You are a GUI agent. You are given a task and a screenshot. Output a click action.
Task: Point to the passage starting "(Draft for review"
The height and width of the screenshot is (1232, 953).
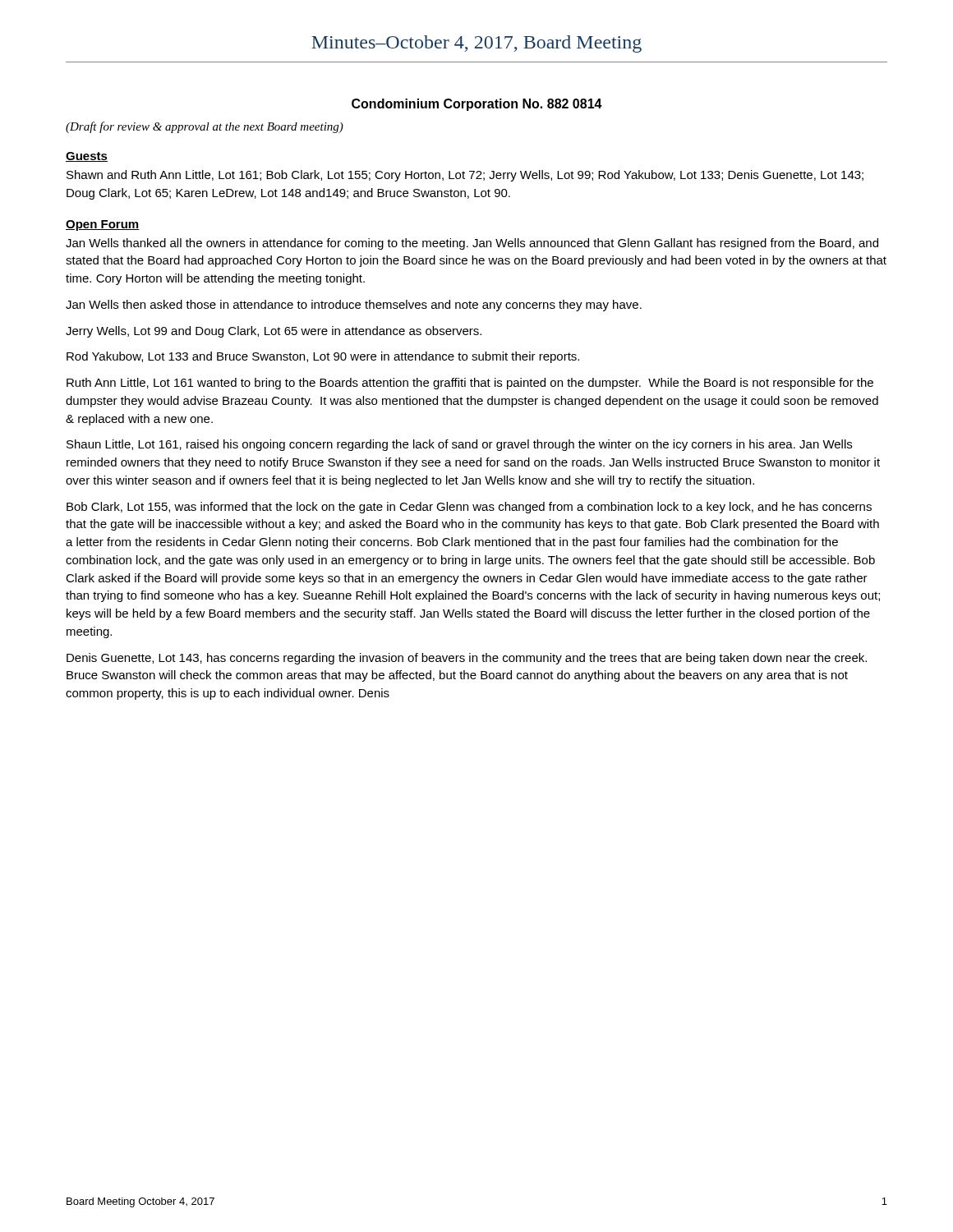205,126
